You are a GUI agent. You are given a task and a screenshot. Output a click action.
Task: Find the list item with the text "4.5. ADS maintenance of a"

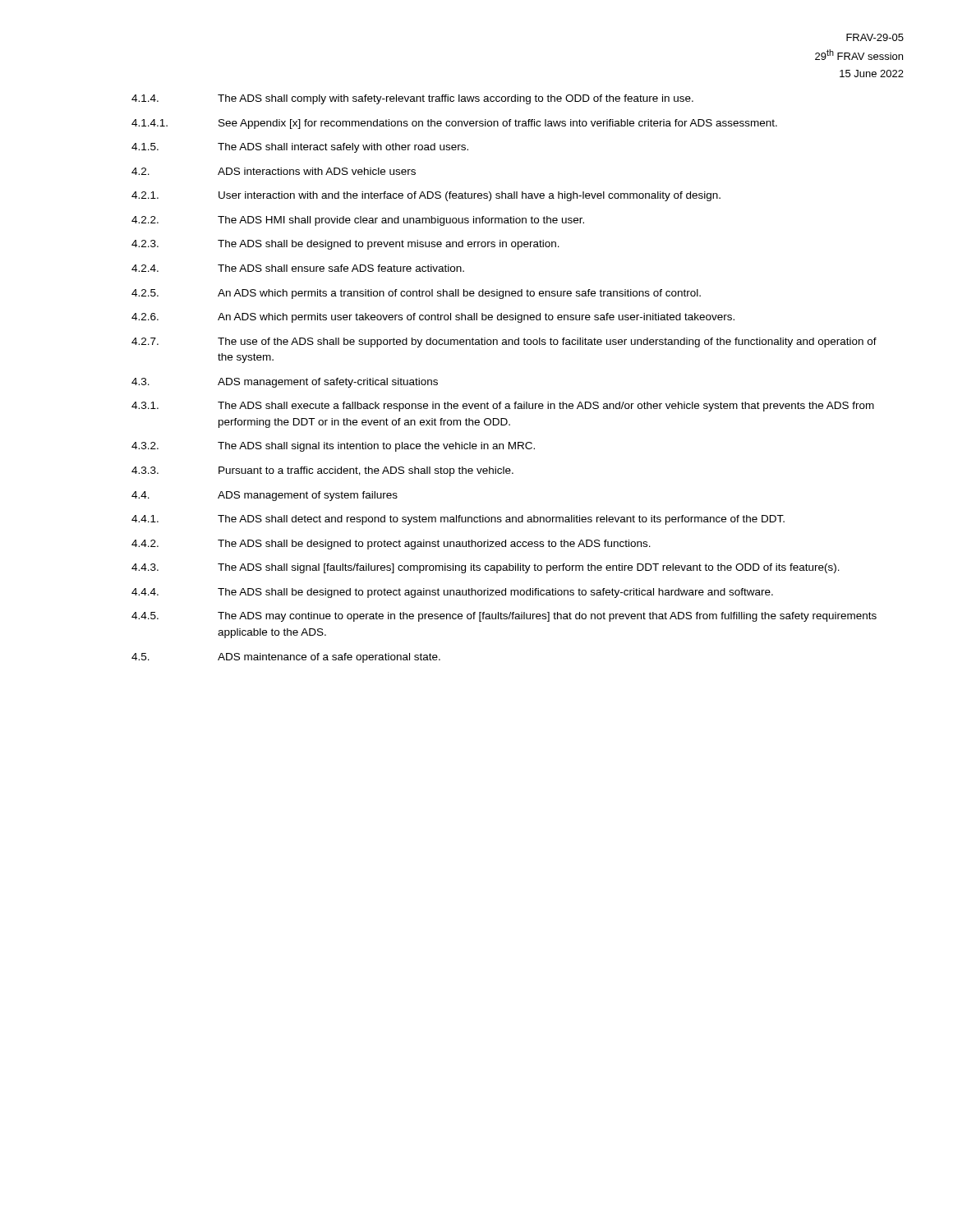[x=286, y=658]
